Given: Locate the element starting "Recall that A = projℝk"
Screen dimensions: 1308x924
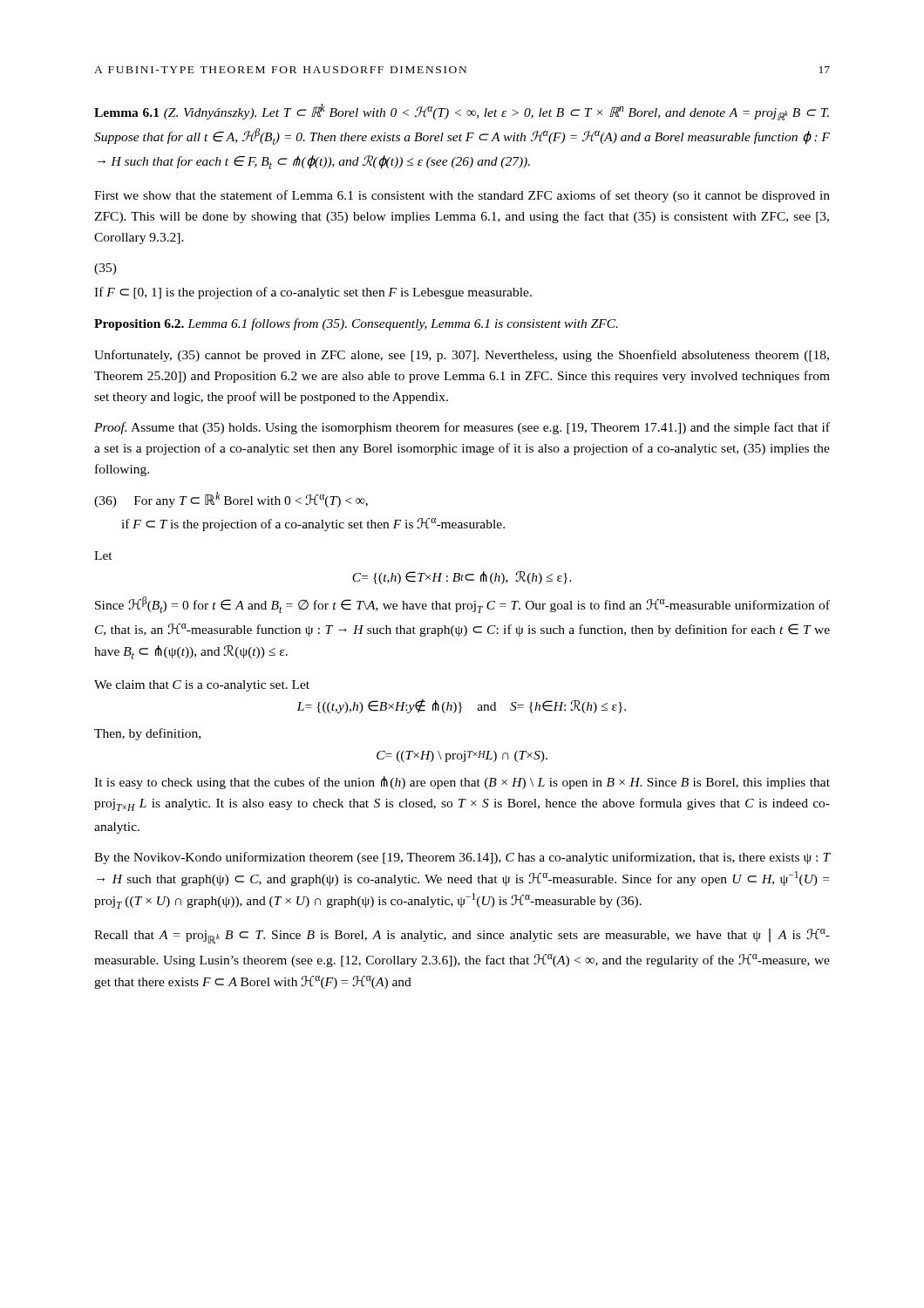Looking at the screenshot, I should [462, 958].
